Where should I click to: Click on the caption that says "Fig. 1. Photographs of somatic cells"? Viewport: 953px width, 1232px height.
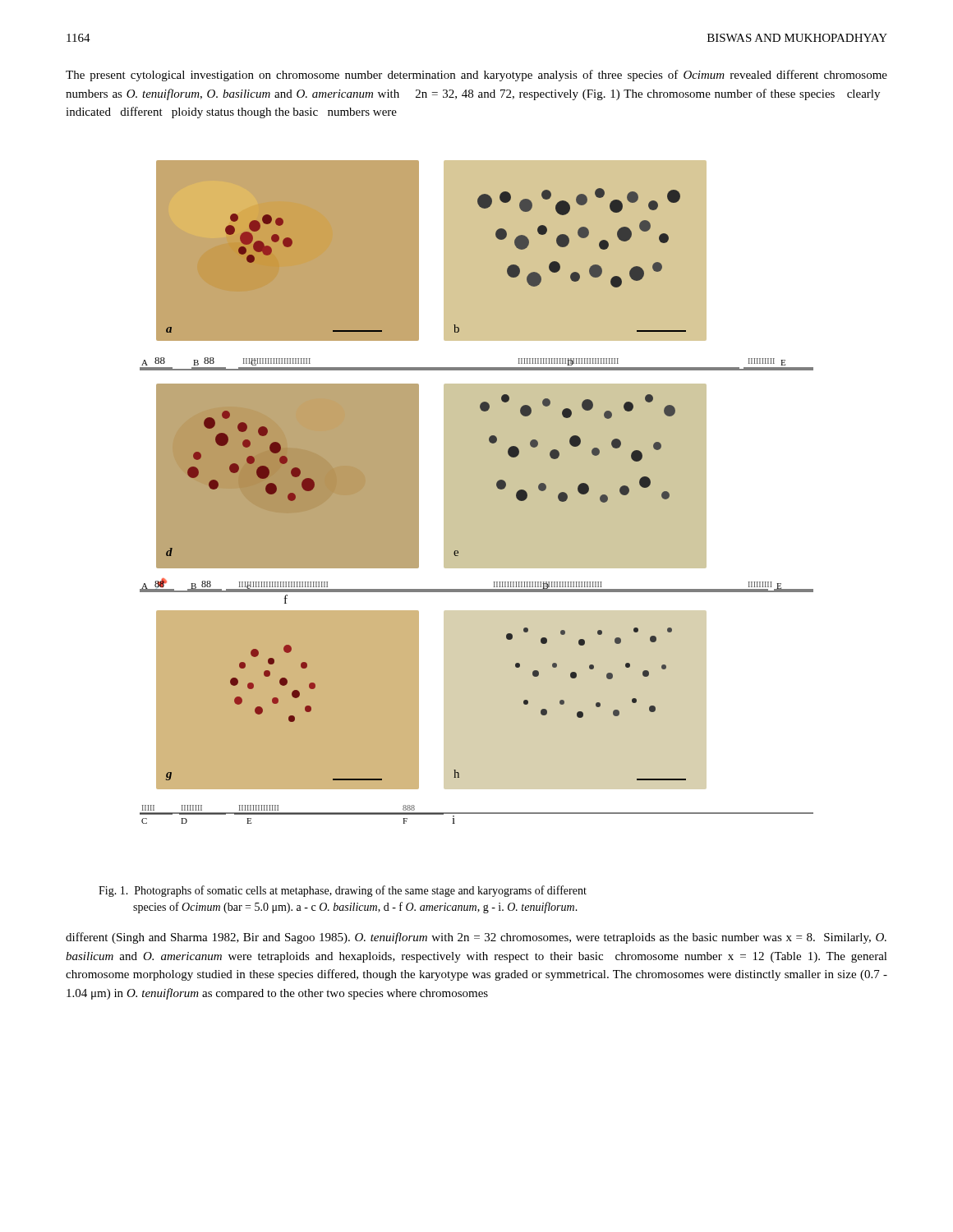343,899
